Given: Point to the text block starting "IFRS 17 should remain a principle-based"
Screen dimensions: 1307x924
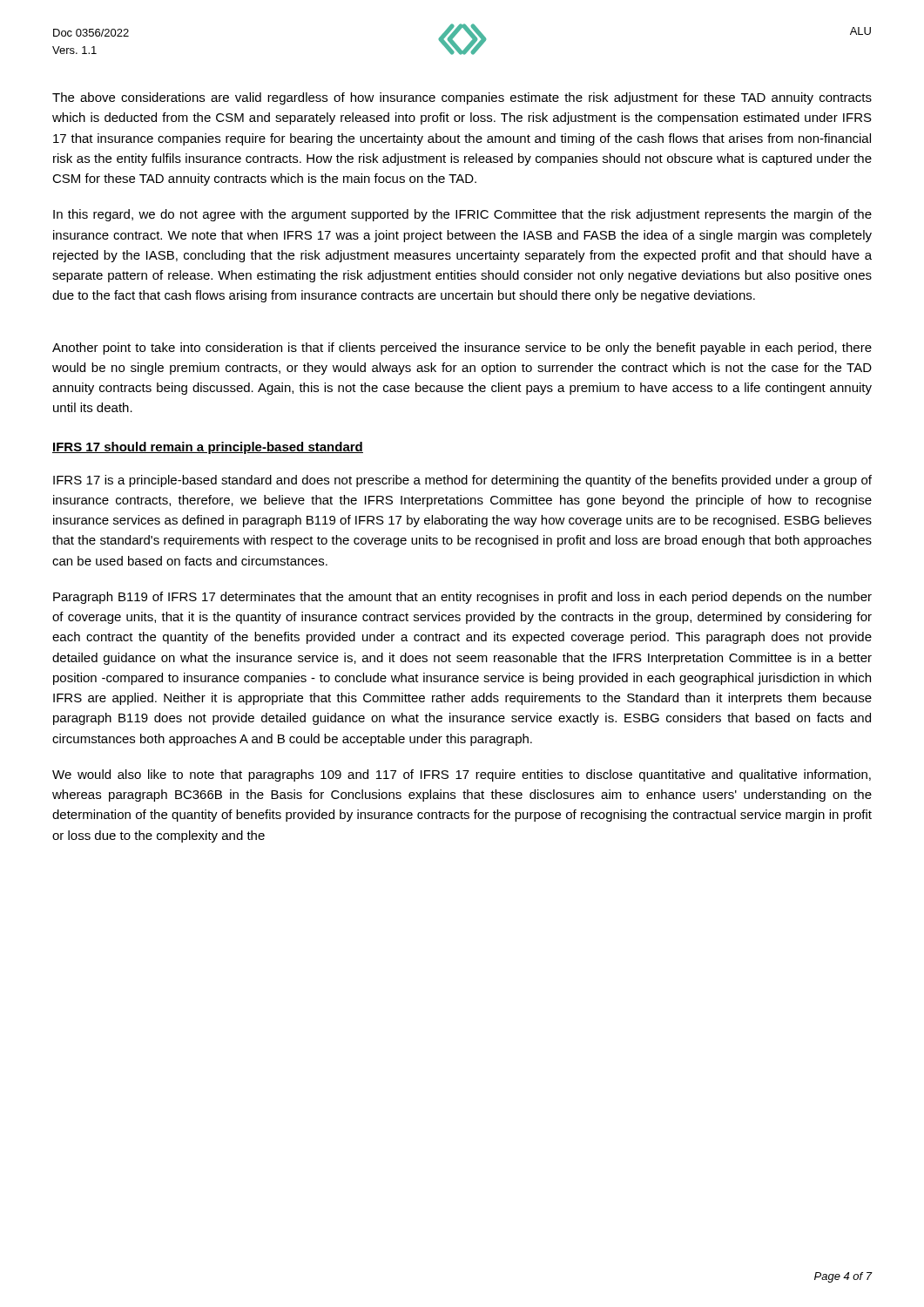Looking at the screenshot, I should click(x=208, y=446).
